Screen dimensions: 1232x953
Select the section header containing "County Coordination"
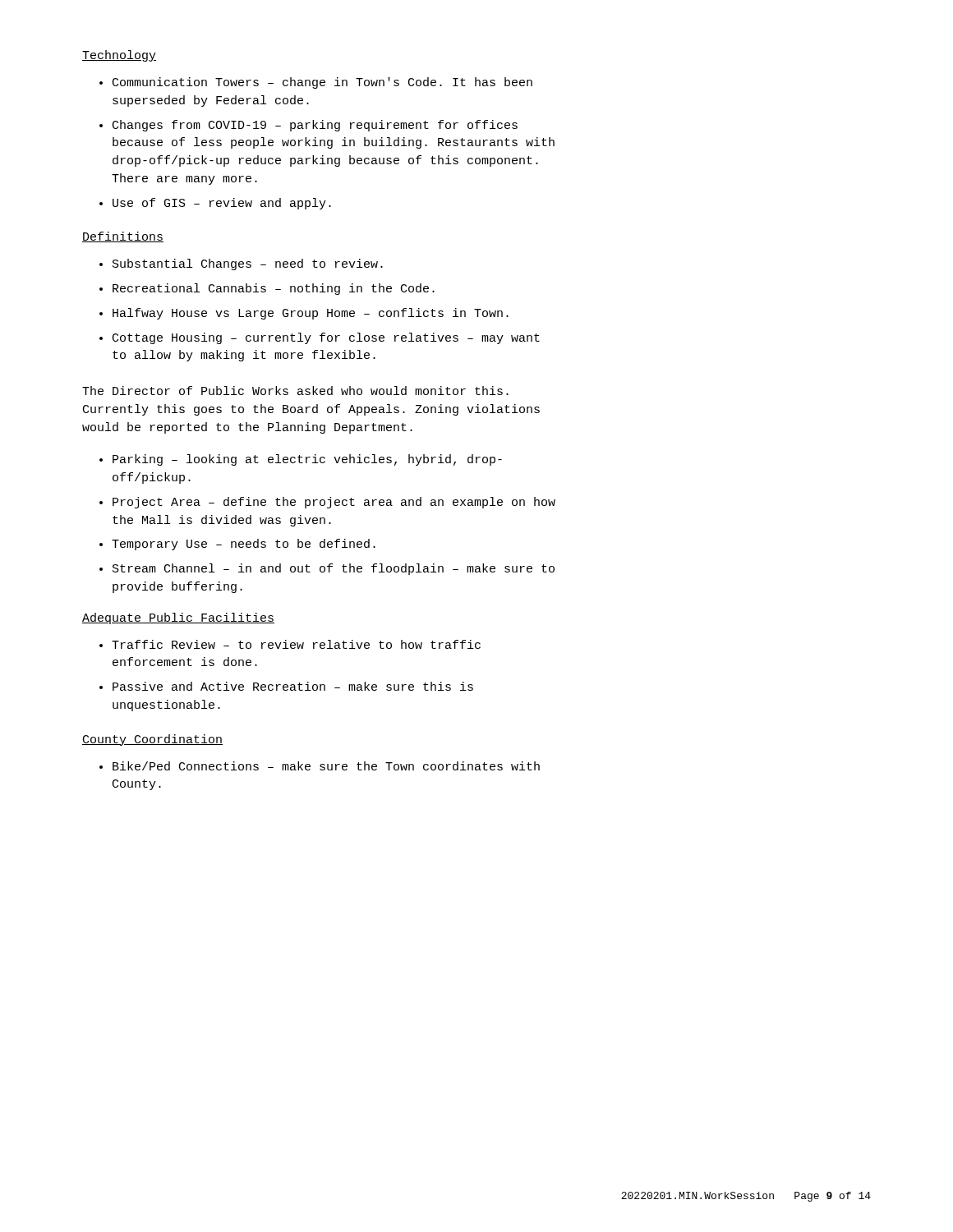click(x=152, y=740)
